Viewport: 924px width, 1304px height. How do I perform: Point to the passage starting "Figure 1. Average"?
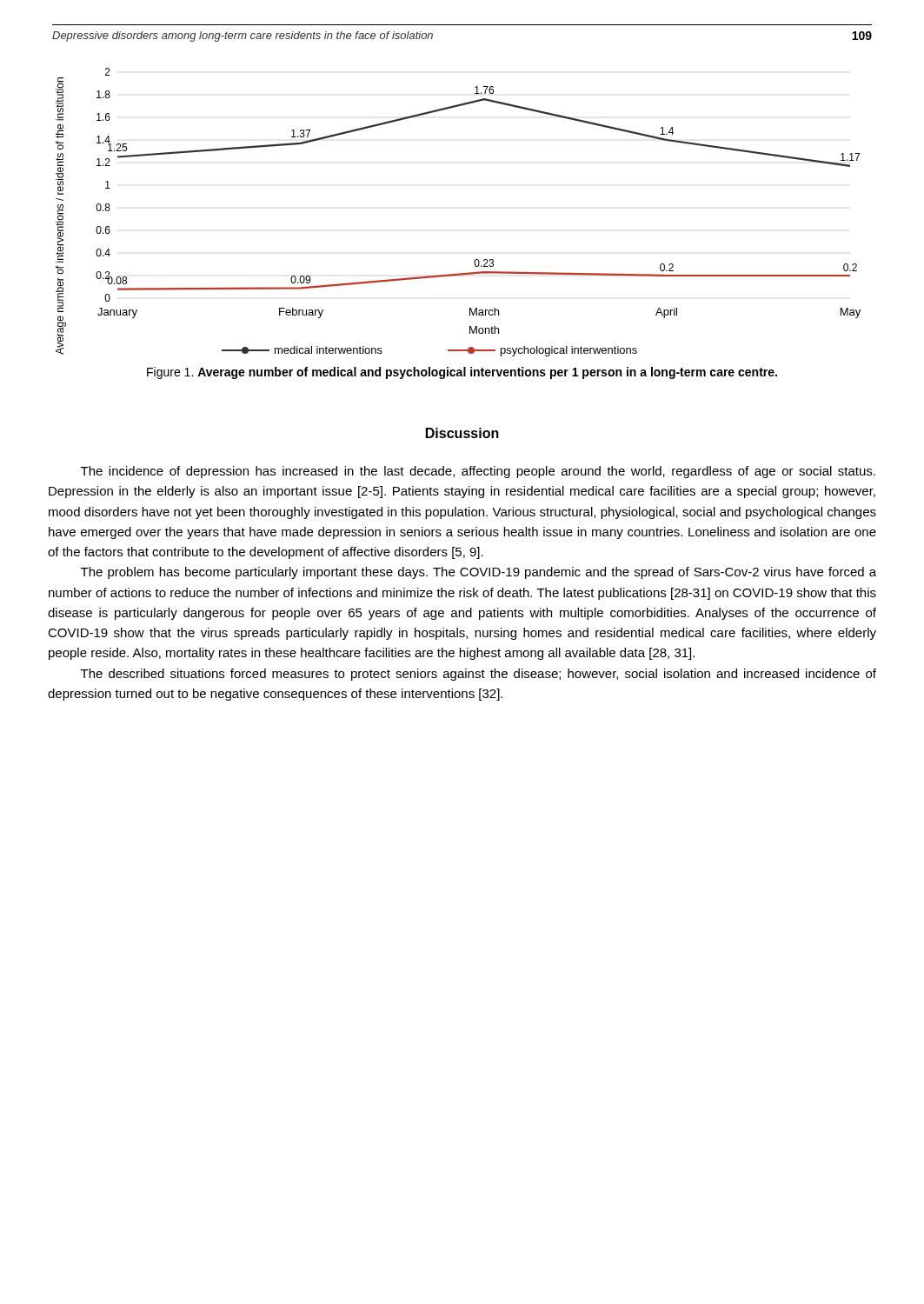tap(462, 372)
